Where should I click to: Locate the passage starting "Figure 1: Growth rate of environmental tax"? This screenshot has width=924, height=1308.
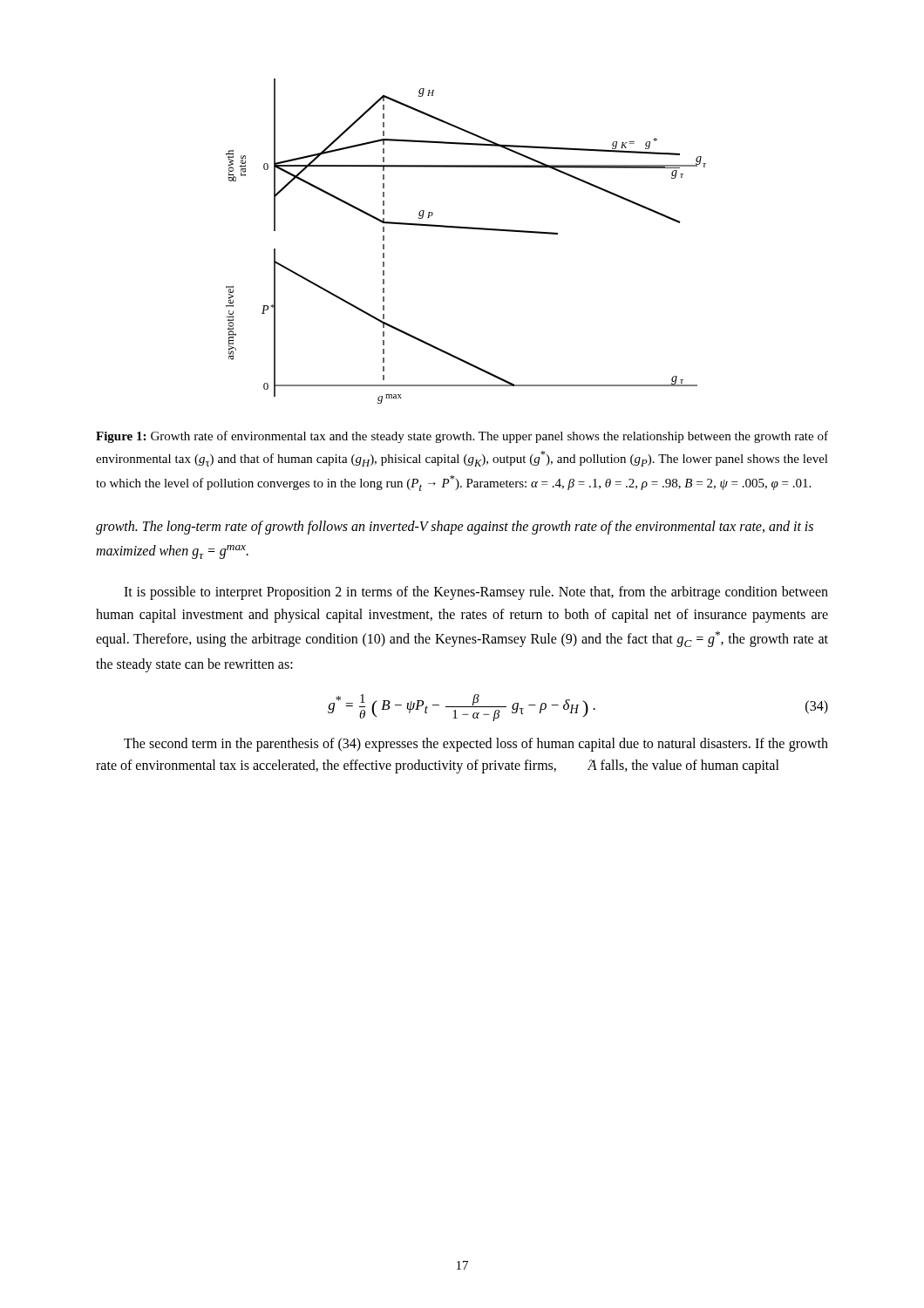point(462,461)
